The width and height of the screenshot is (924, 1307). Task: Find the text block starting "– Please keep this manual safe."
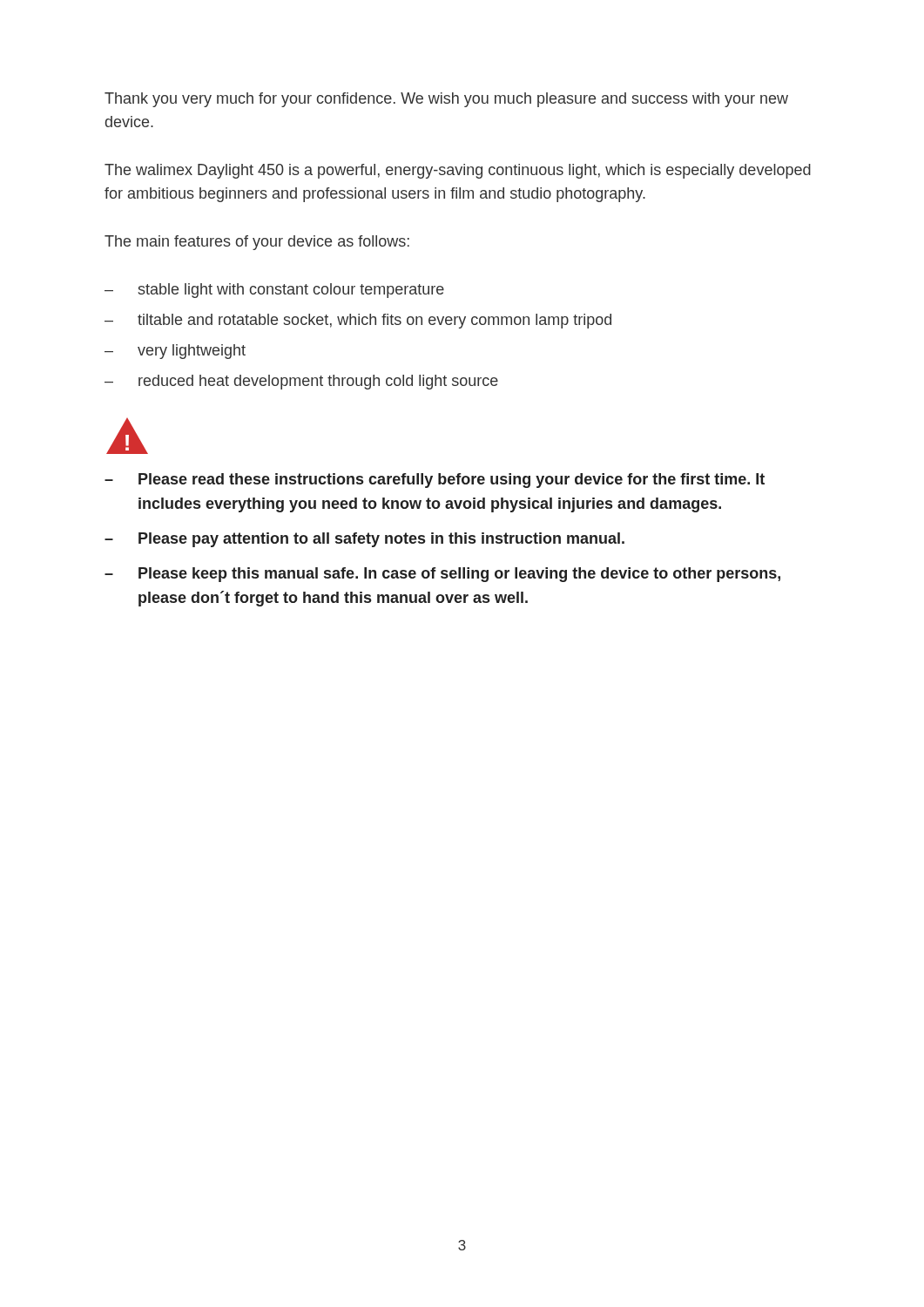coord(462,586)
